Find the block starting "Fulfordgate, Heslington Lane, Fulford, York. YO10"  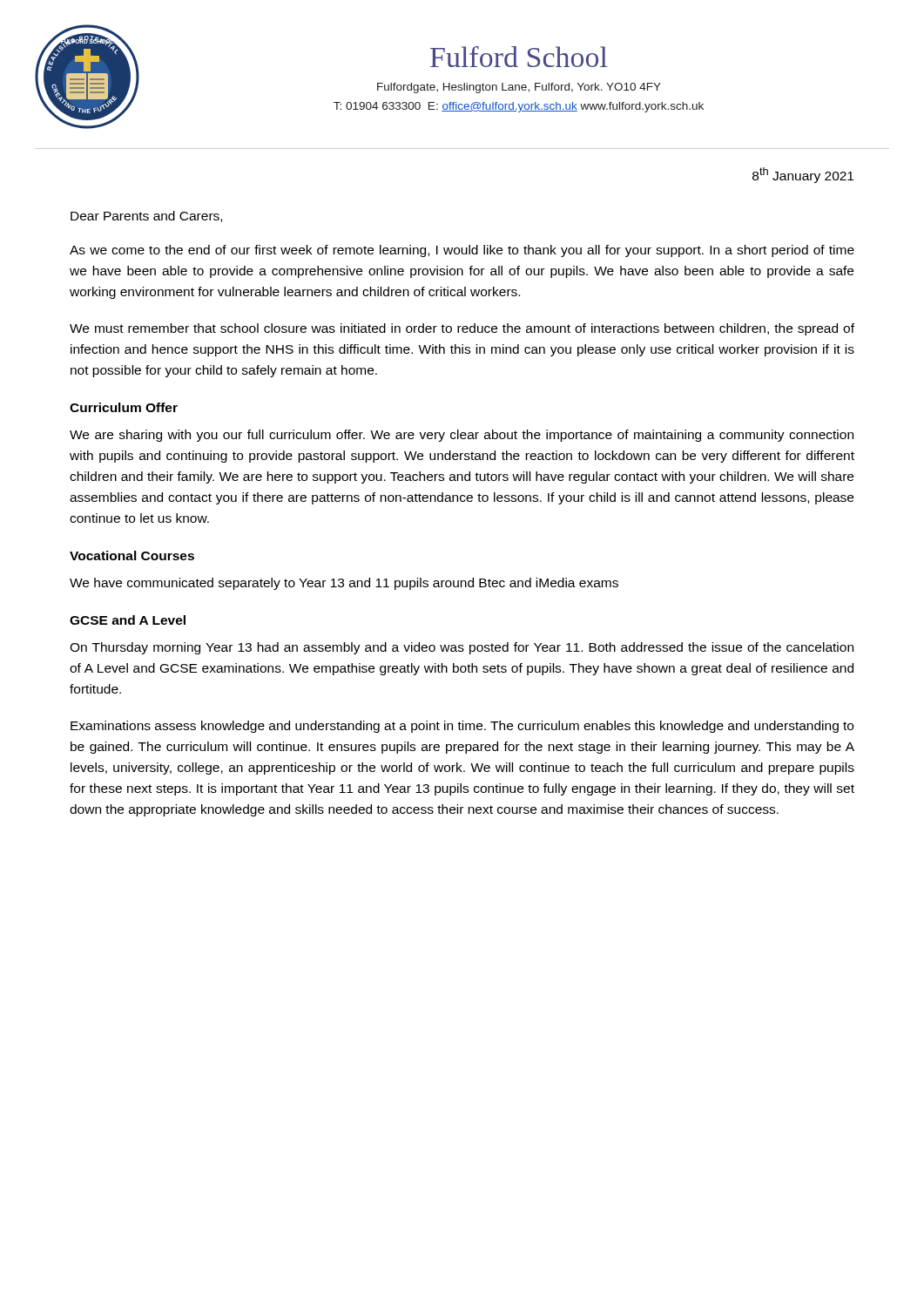tap(519, 97)
